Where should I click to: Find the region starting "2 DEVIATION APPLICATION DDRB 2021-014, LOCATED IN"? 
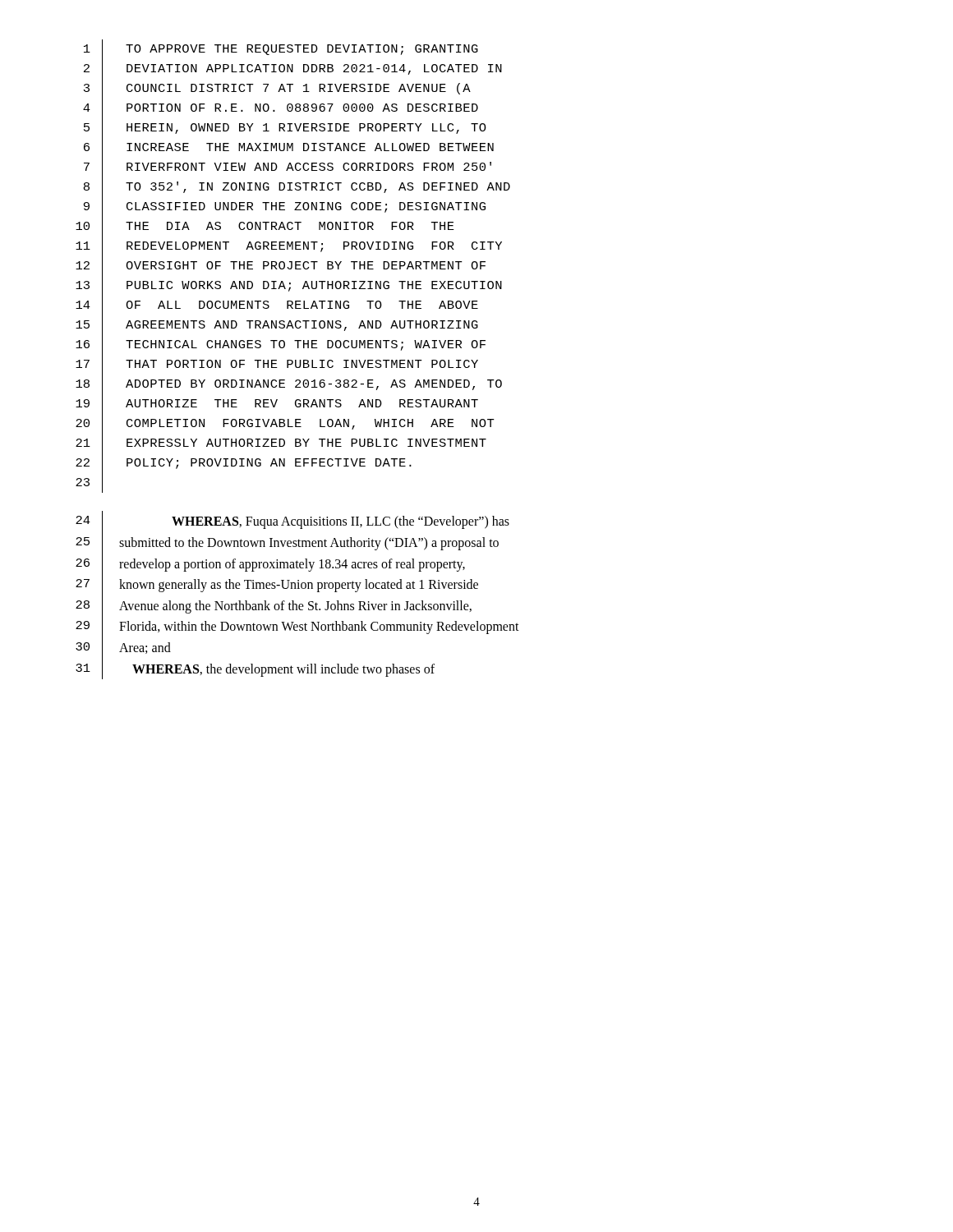pos(476,69)
